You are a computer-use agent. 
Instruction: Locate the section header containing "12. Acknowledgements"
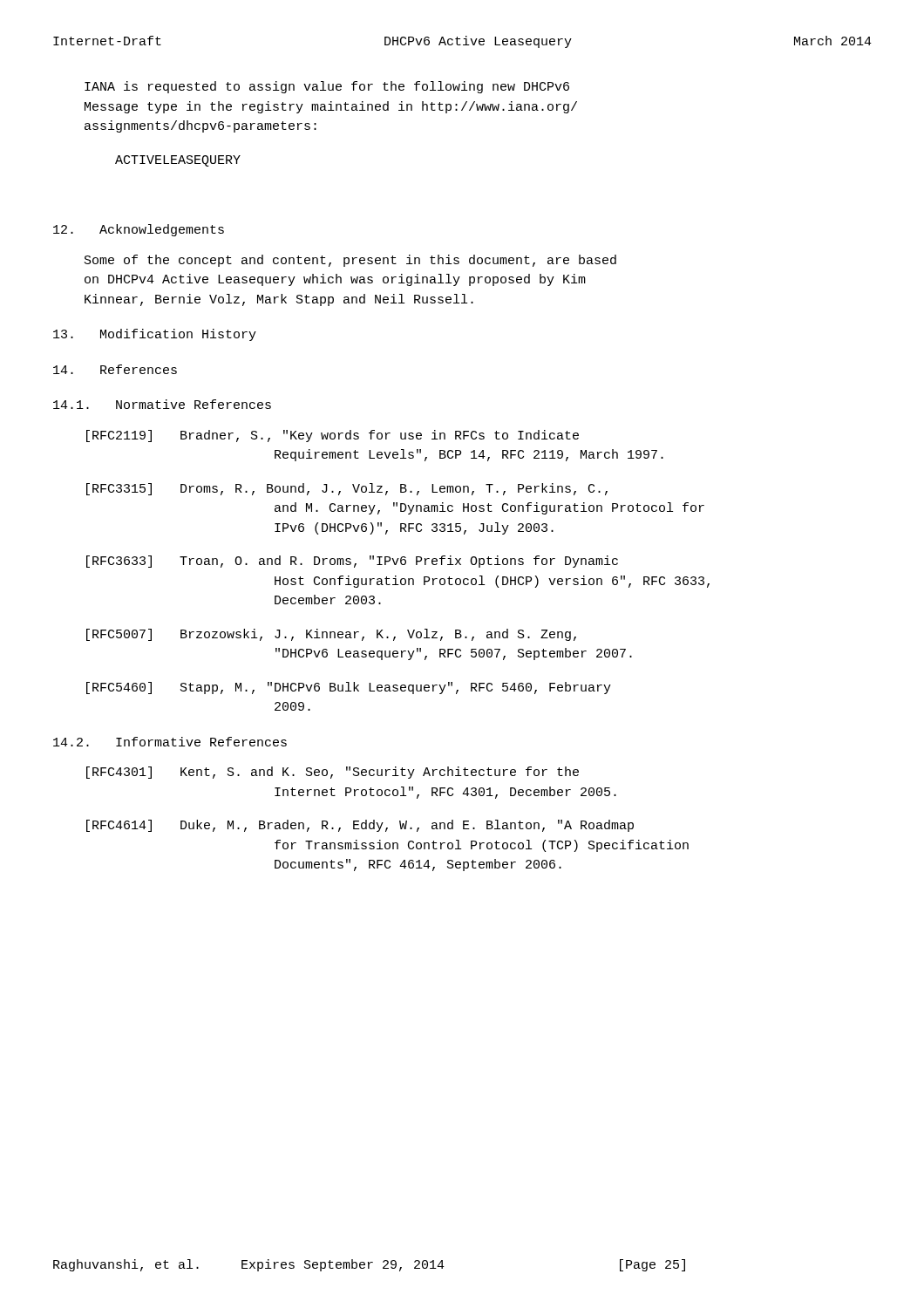click(139, 231)
